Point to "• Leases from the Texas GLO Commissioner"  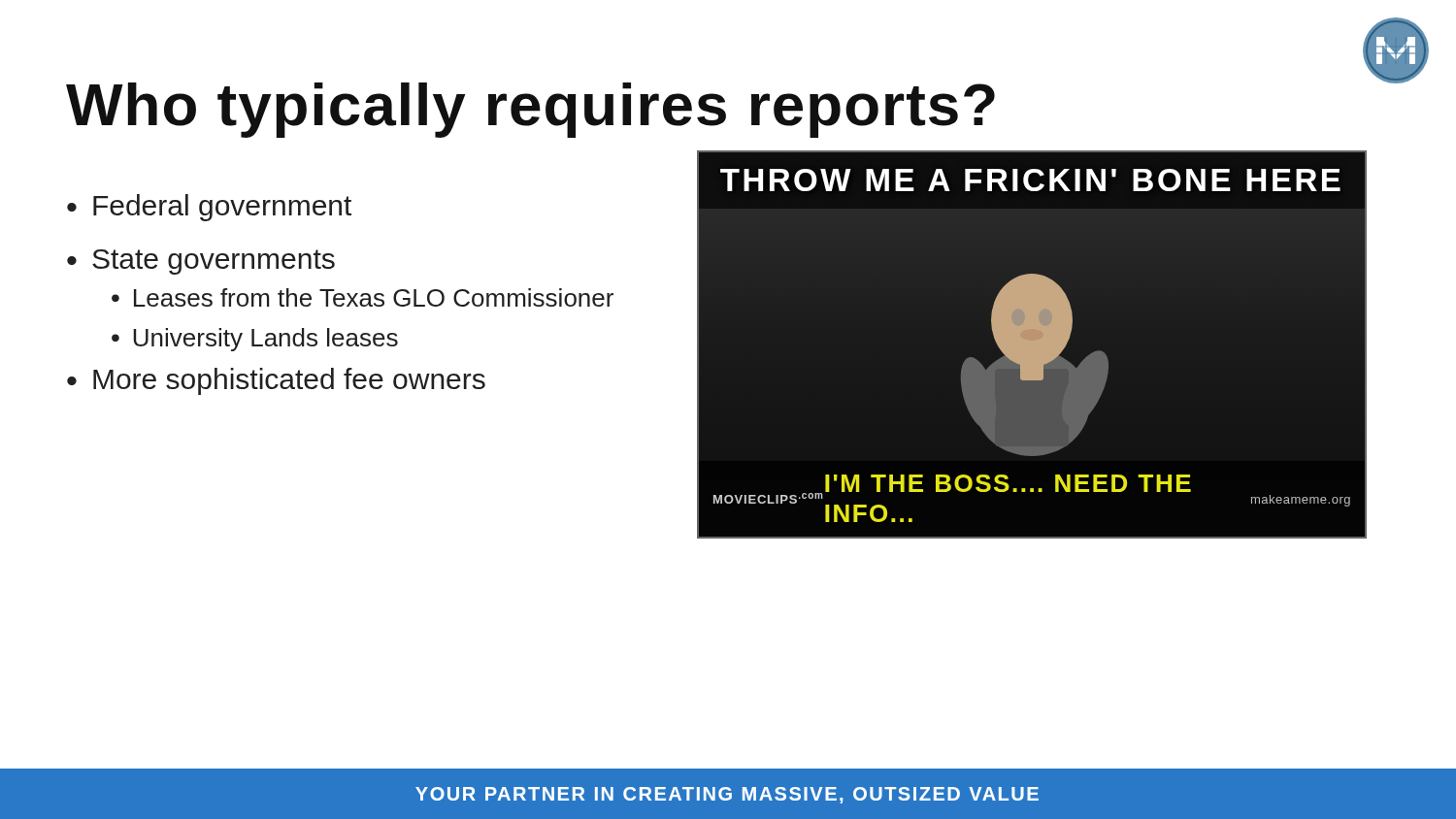coord(362,298)
